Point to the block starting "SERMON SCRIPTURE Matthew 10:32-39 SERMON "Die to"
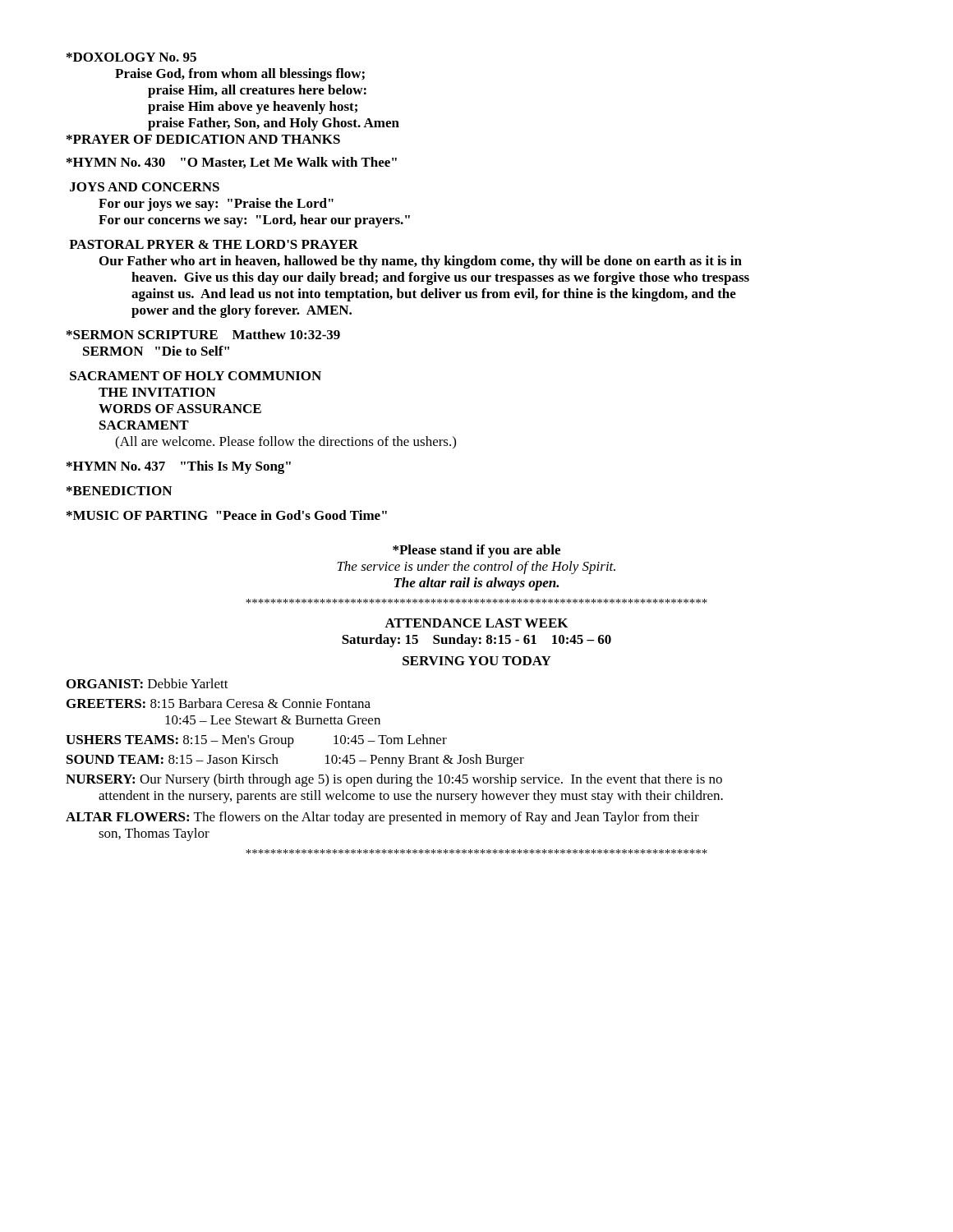Viewport: 953px width, 1232px height. pyautogui.click(x=203, y=334)
